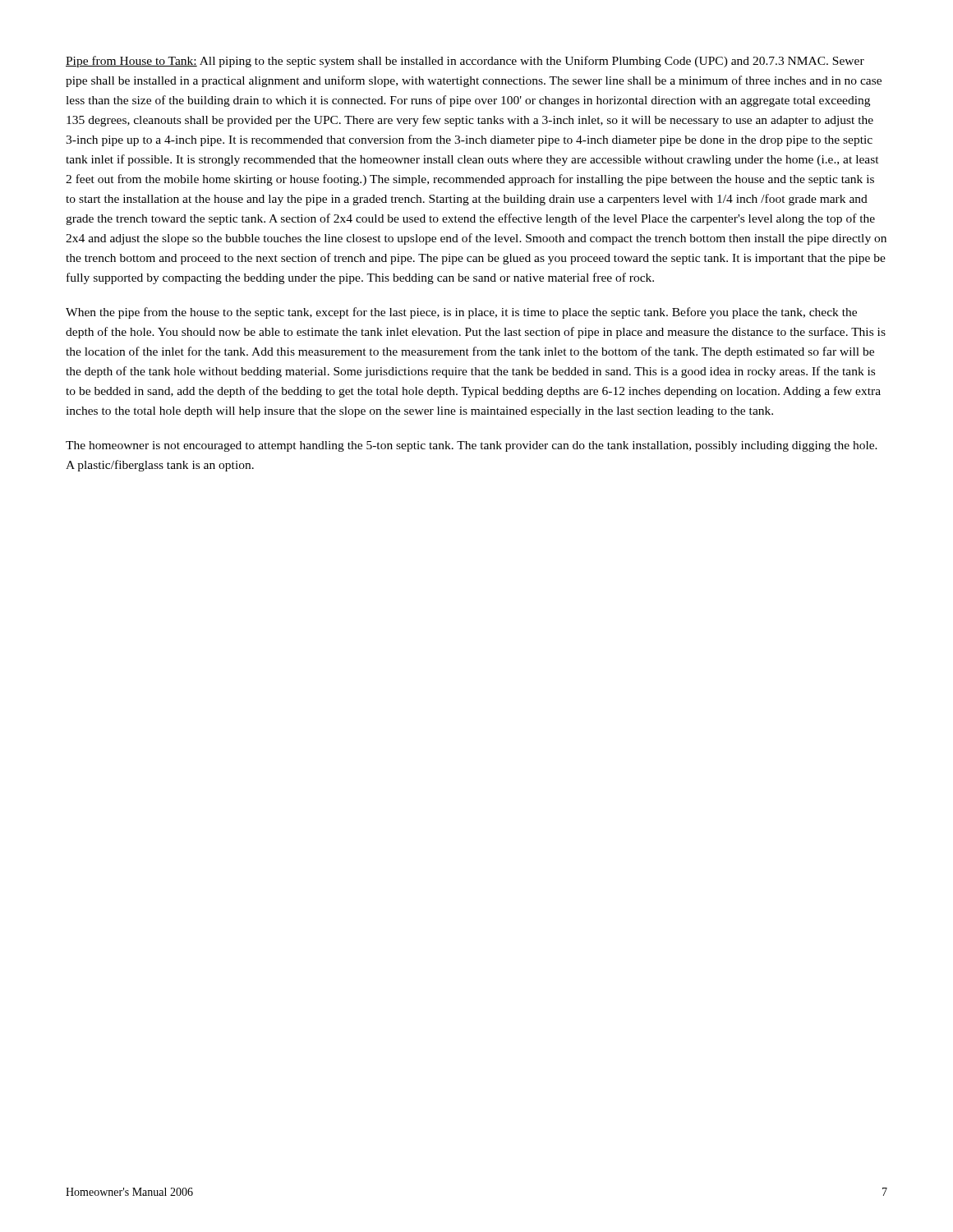Click on the text block that says "The homeowner is not encouraged to attempt handling"
This screenshot has height=1232, width=953.
[472, 455]
